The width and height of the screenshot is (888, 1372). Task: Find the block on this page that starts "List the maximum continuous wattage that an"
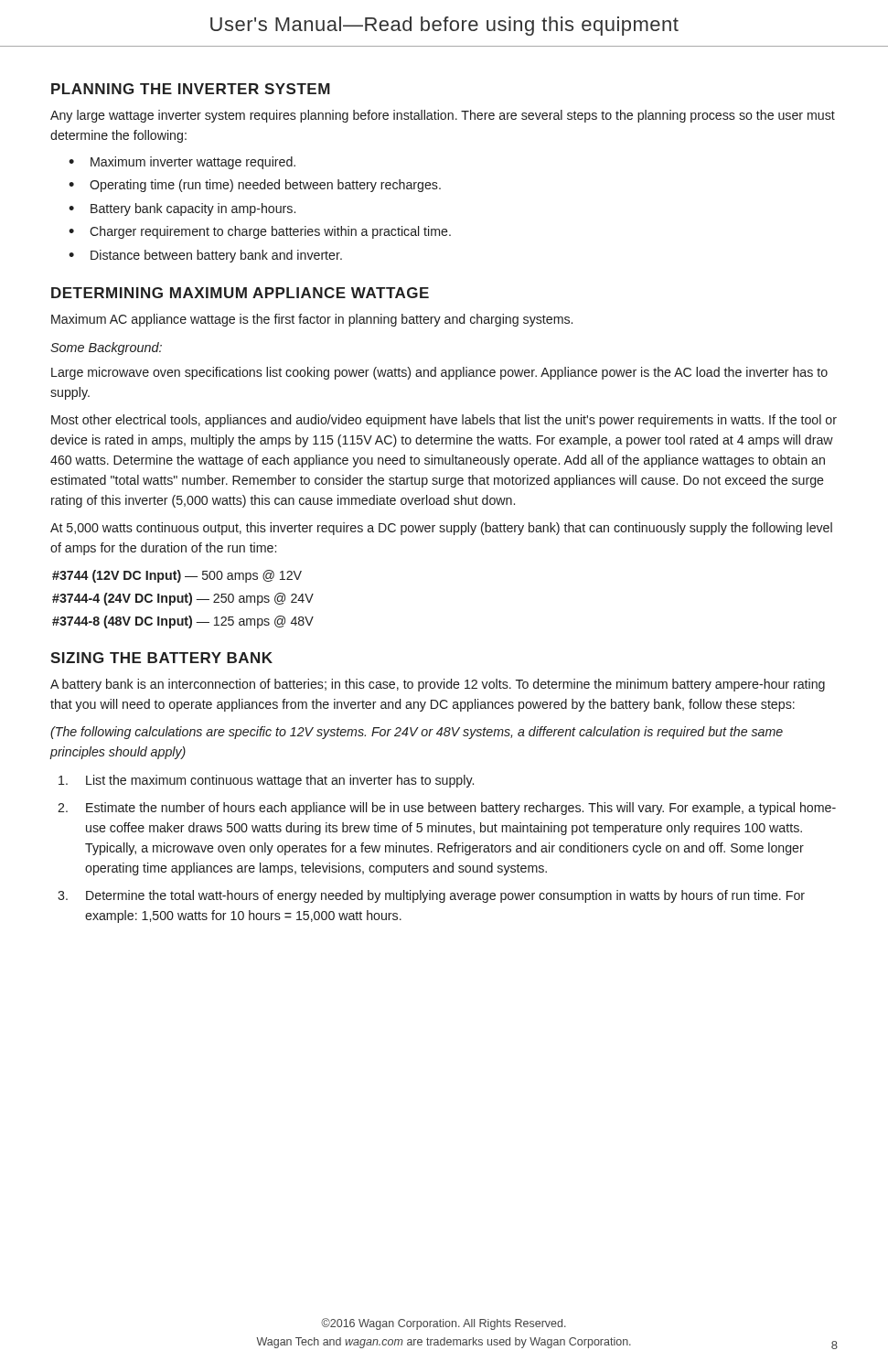266,780
